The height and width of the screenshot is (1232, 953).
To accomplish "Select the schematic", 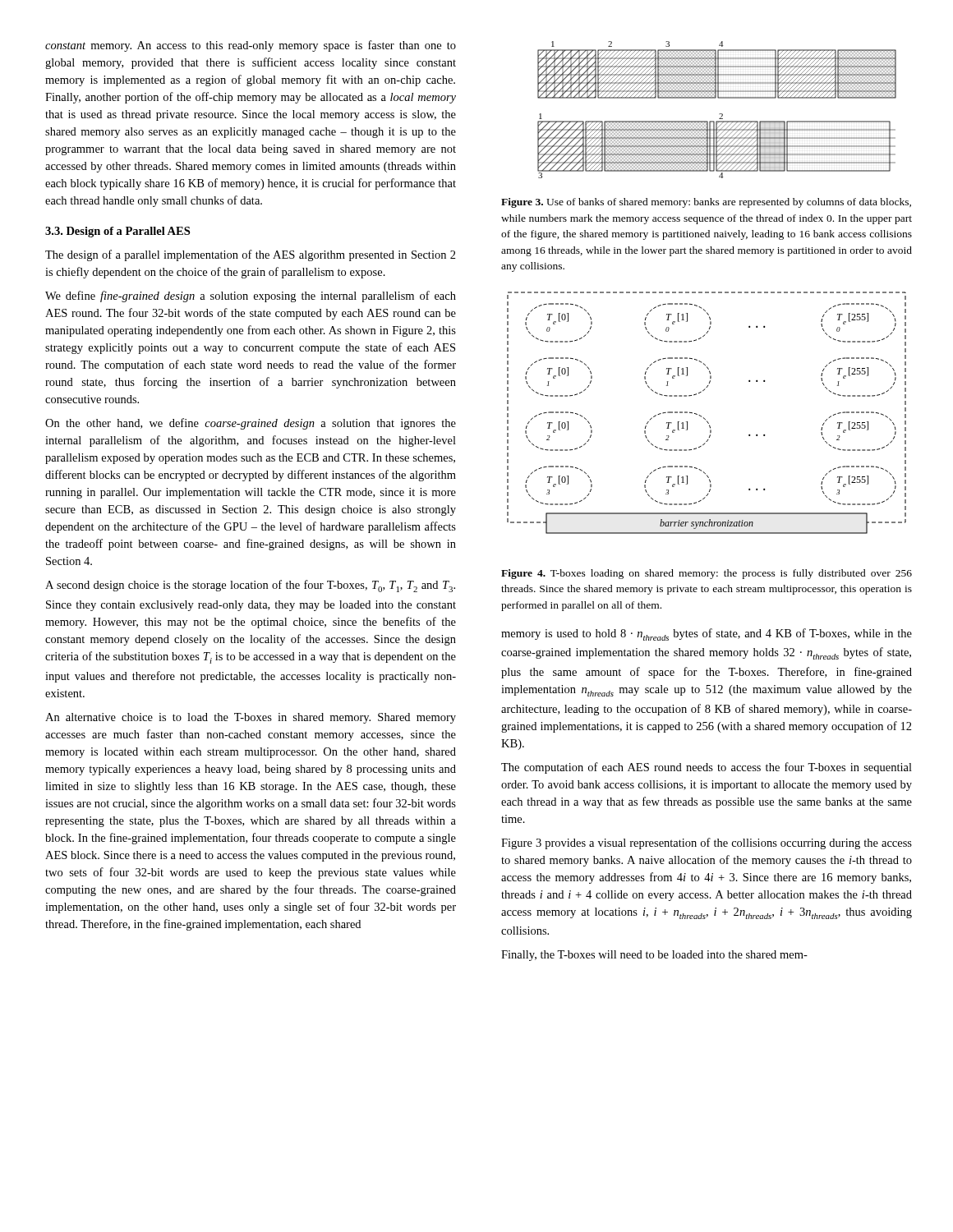I will (x=707, y=423).
